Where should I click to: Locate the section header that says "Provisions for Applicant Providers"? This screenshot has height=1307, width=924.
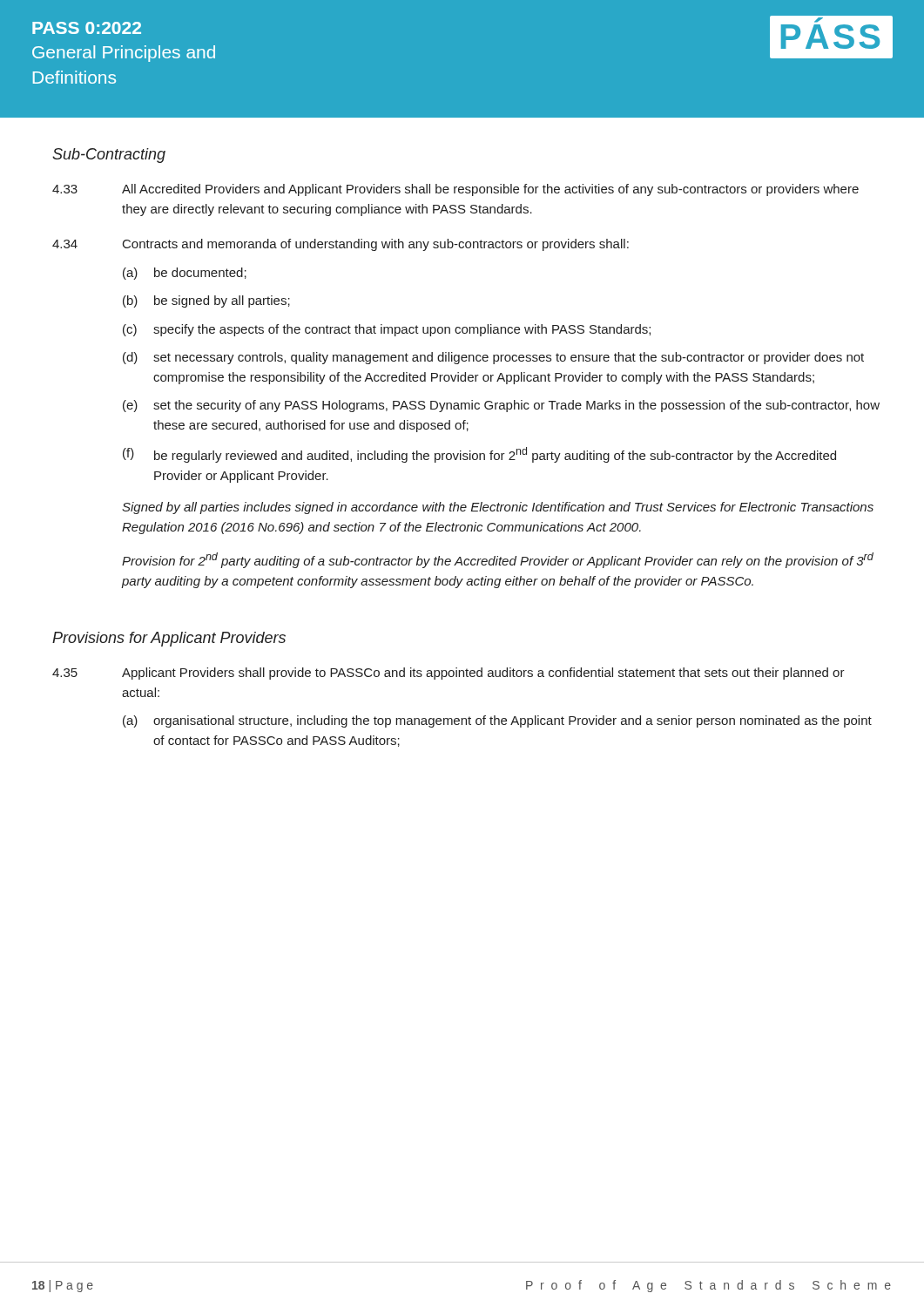(x=169, y=638)
